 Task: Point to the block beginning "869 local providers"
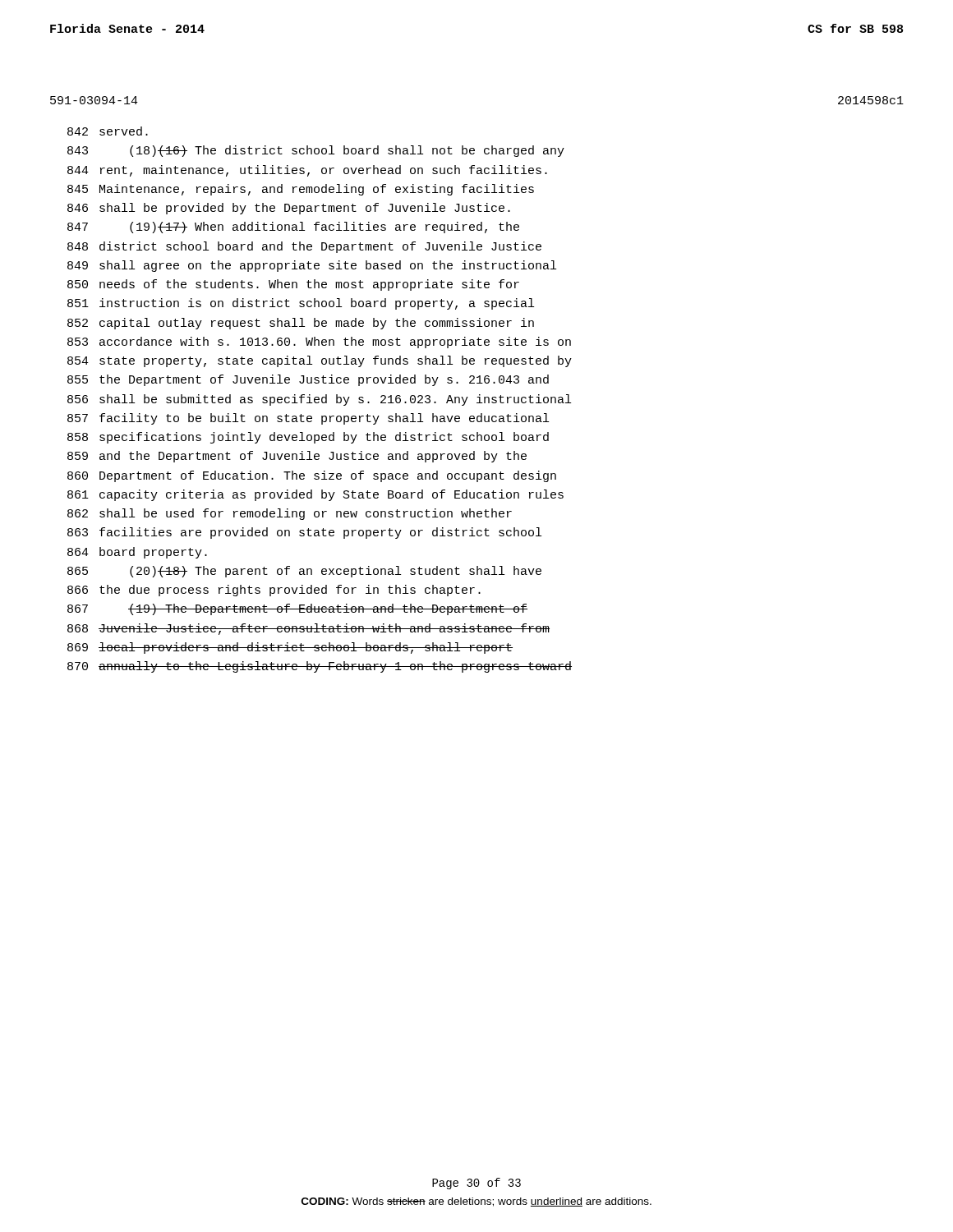pyautogui.click(x=476, y=648)
